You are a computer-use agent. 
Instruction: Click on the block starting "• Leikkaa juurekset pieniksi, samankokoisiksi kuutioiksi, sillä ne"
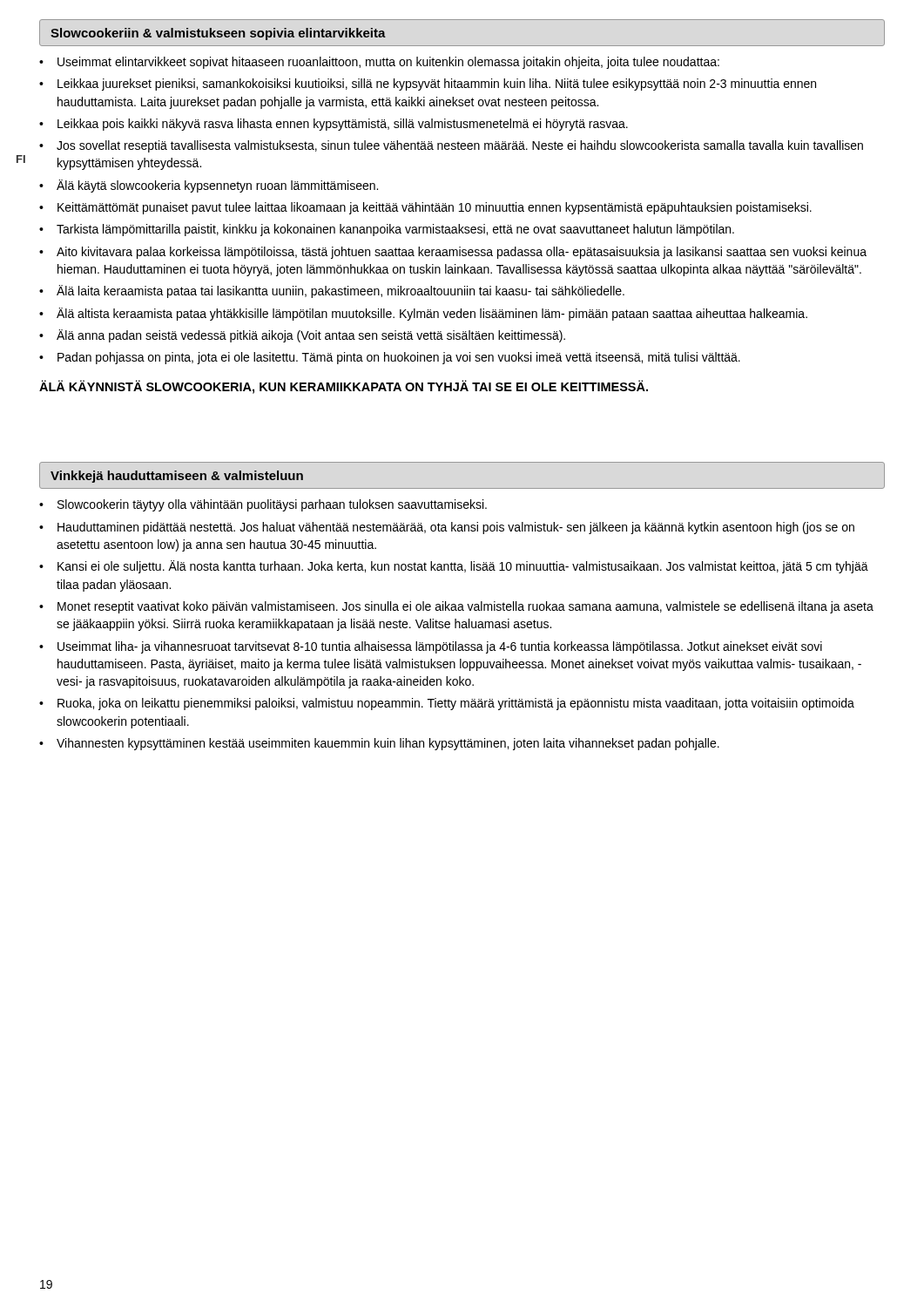click(x=462, y=93)
